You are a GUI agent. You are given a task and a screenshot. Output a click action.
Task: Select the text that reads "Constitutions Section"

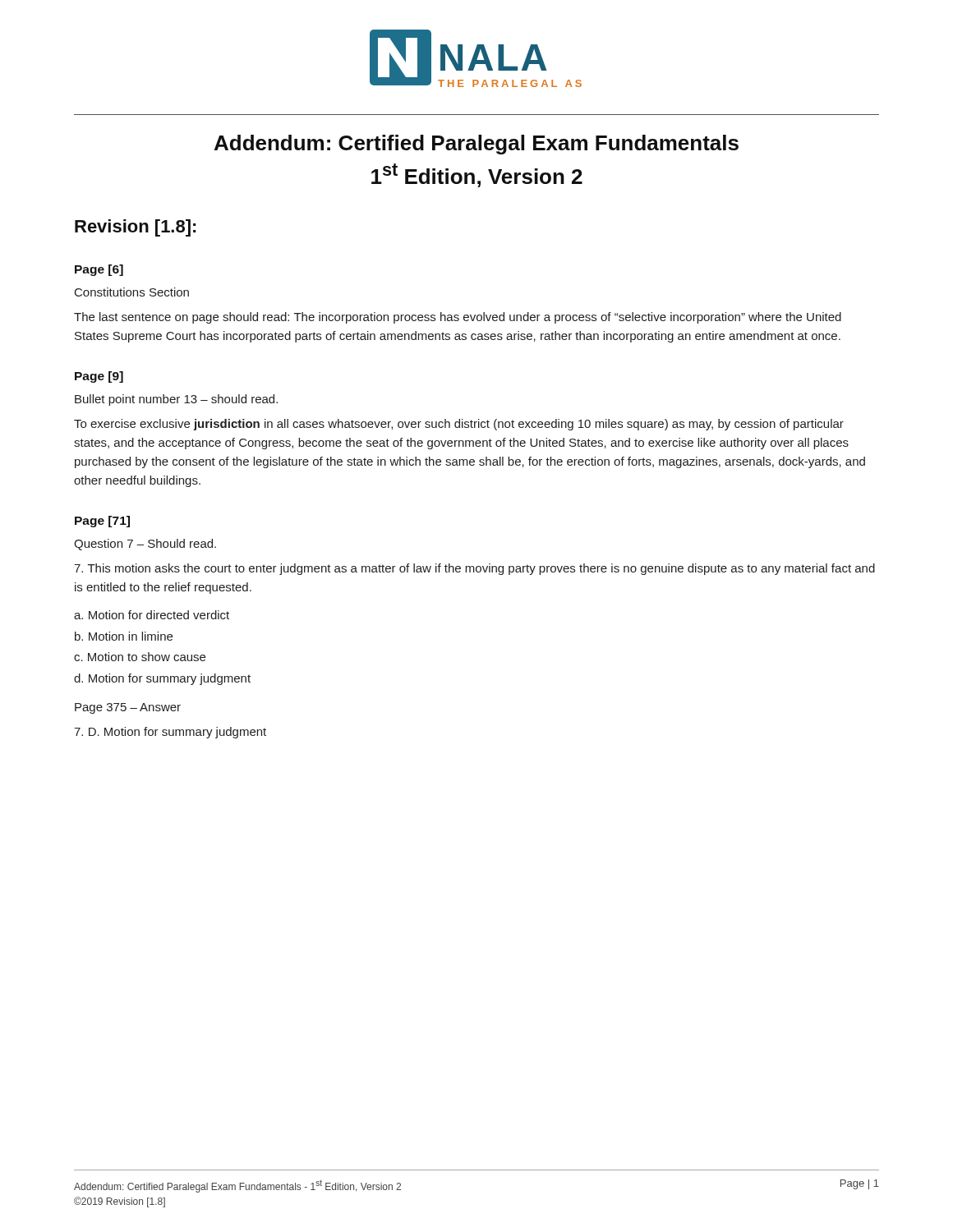pyautogui.click(x=132, y=292)
